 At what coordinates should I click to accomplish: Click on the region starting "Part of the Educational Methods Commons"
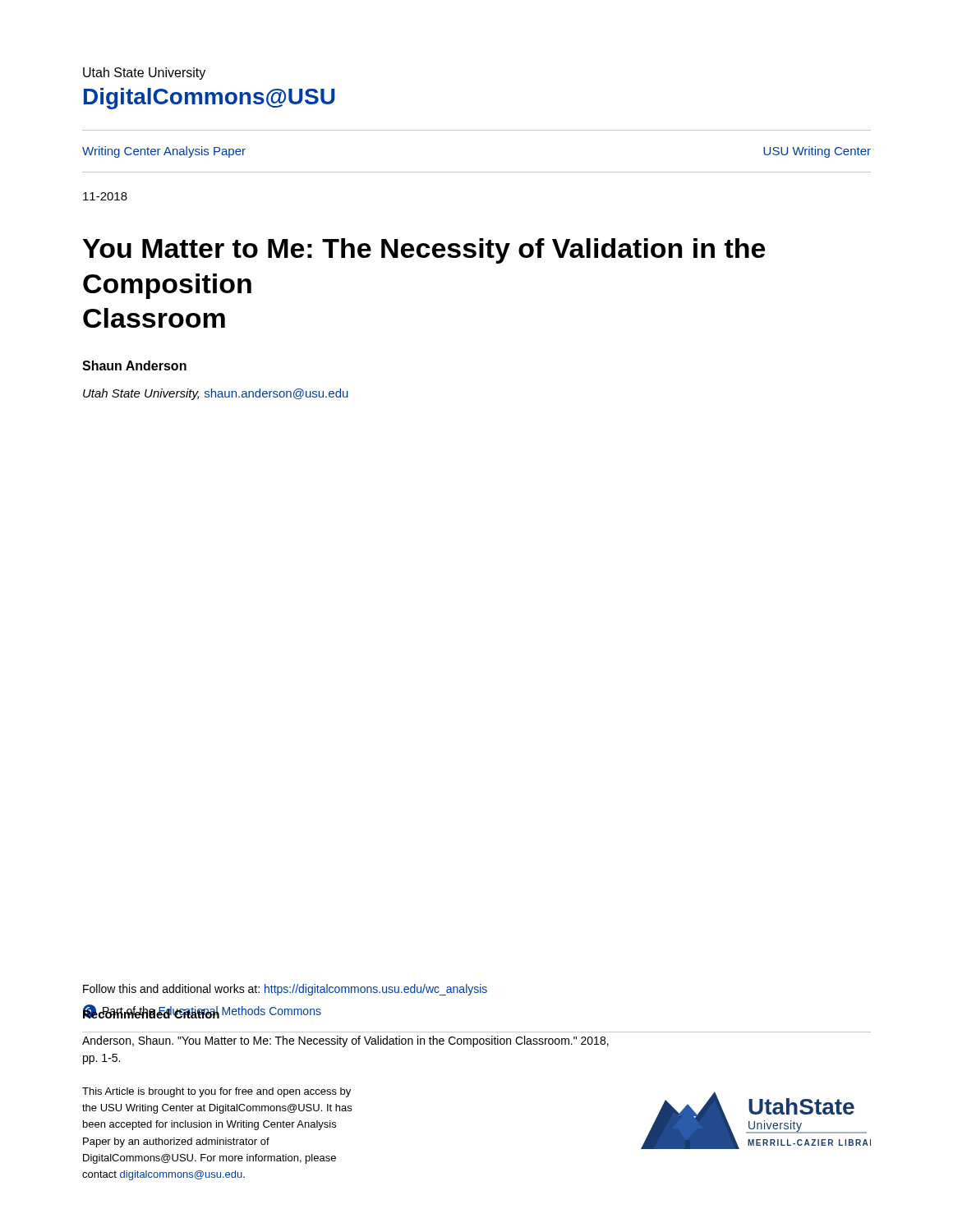(202, 1011)
